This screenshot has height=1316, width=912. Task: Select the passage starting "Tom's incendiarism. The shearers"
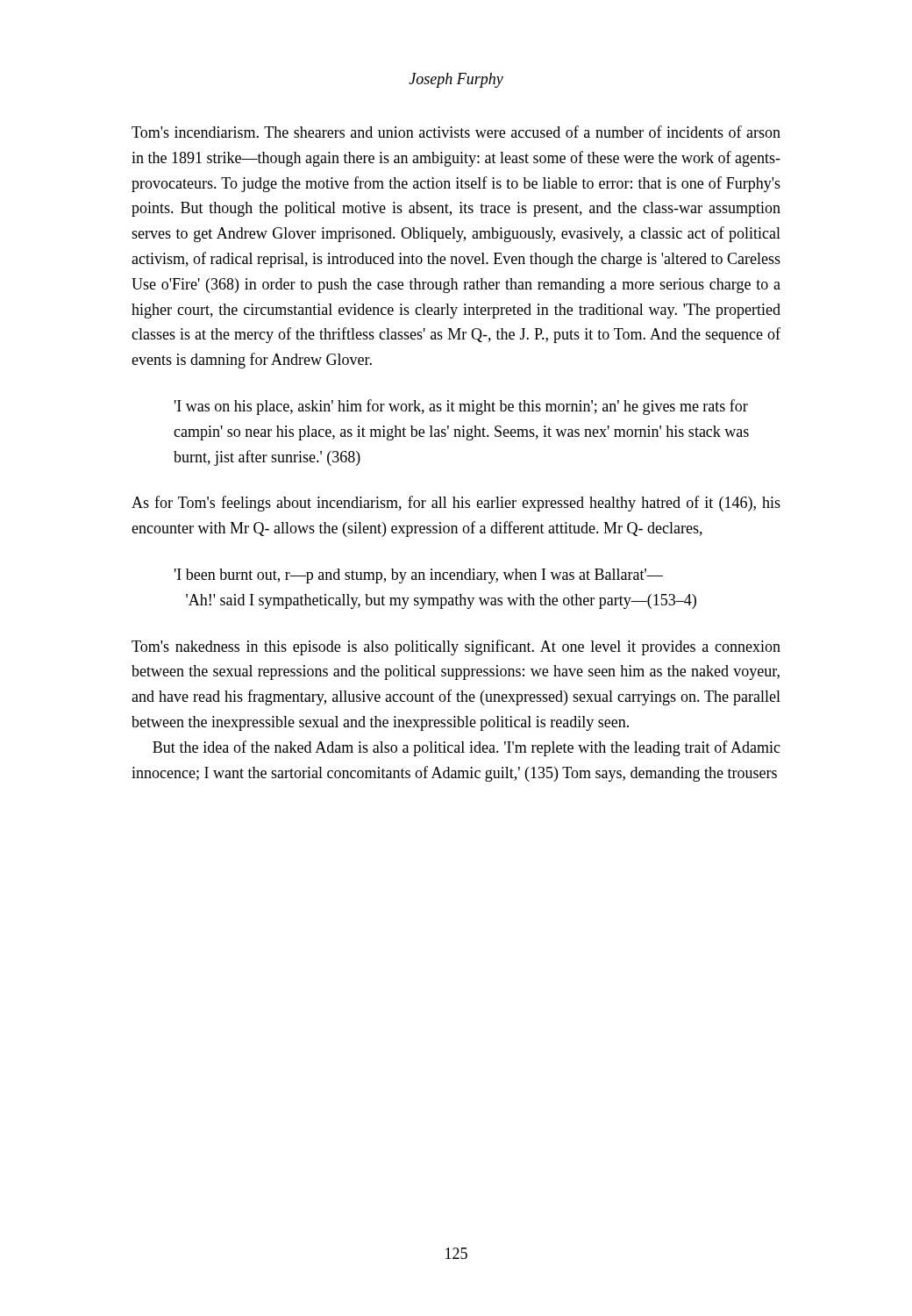(x=456, y=246)
